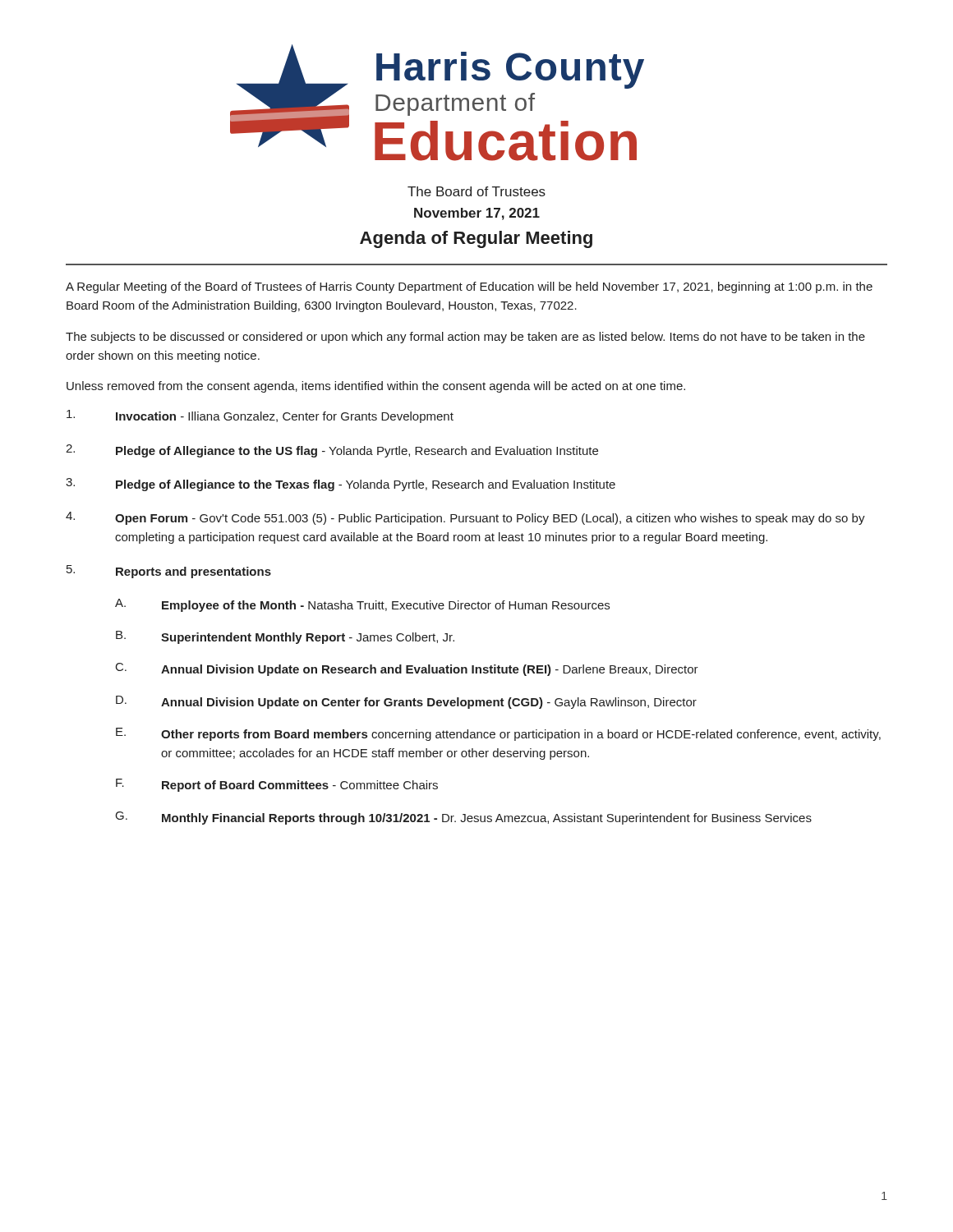Locate the text block with the text "The subjects to be discussed or considered or"
The height and width of the screenshot is (1232, 953).
click(x=465, y=346)
